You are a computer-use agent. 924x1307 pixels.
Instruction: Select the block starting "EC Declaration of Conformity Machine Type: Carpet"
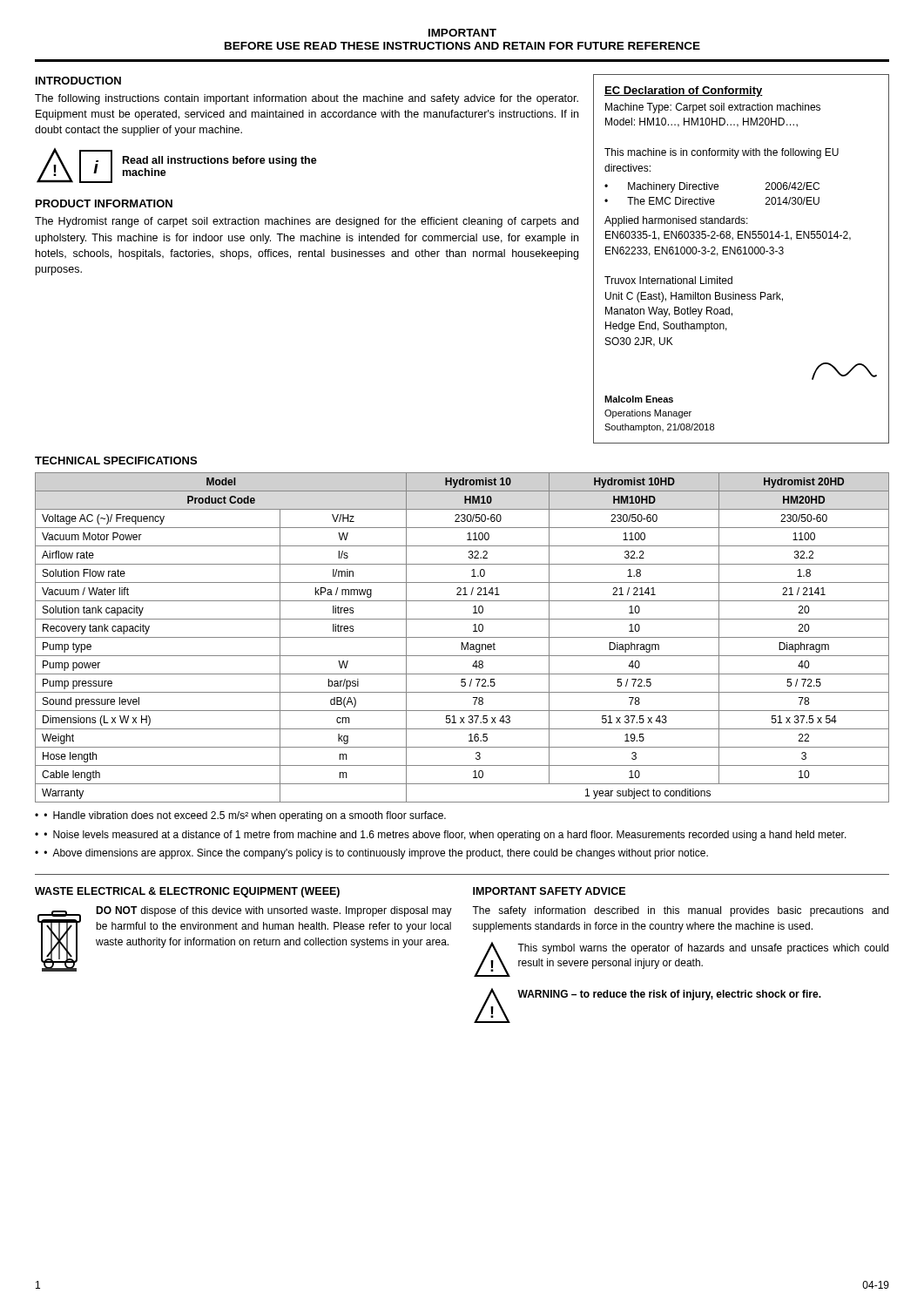coord(741,259)
